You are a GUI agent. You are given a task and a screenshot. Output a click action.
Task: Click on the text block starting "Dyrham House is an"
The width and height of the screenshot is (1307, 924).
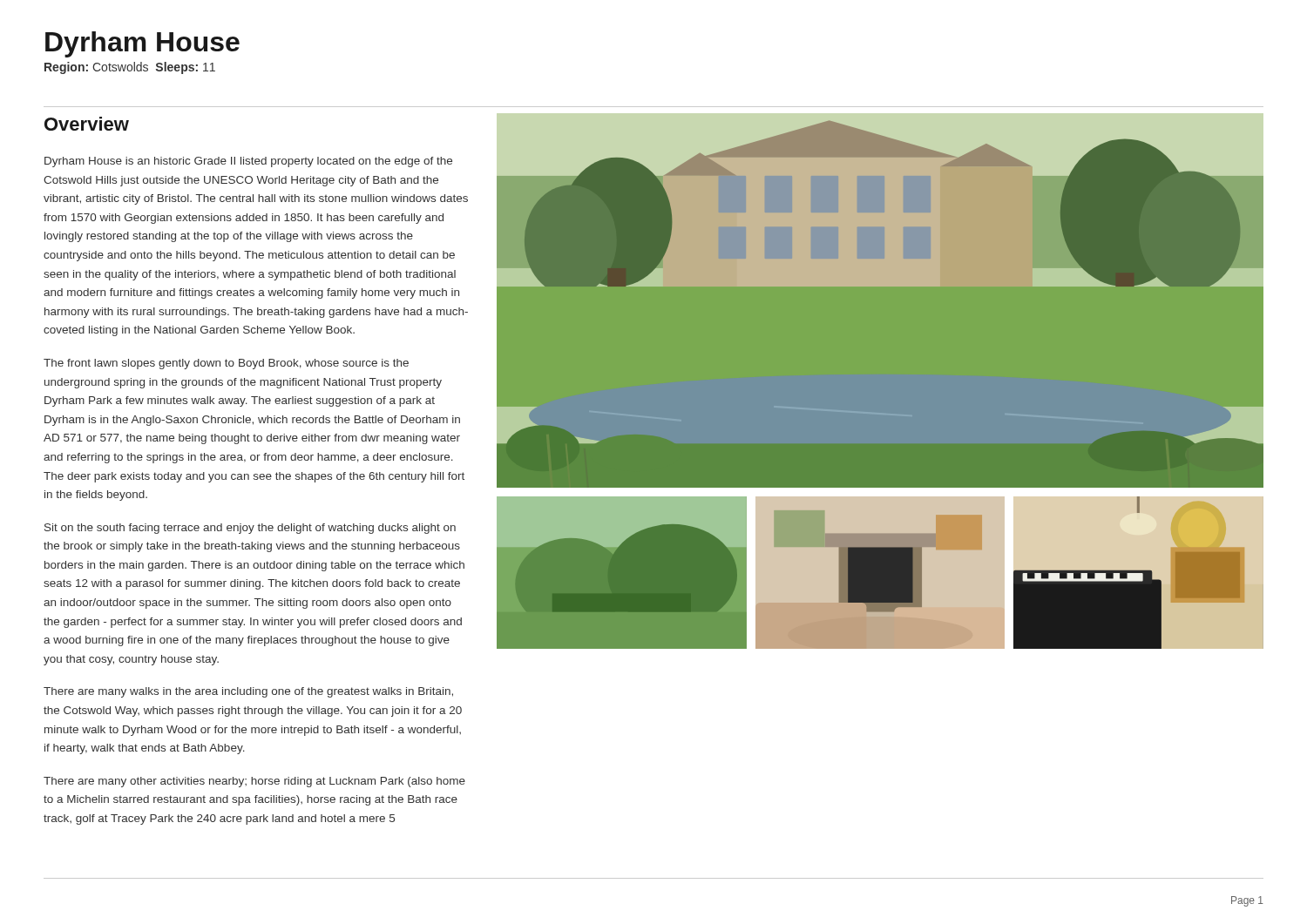tap(257, 246)
